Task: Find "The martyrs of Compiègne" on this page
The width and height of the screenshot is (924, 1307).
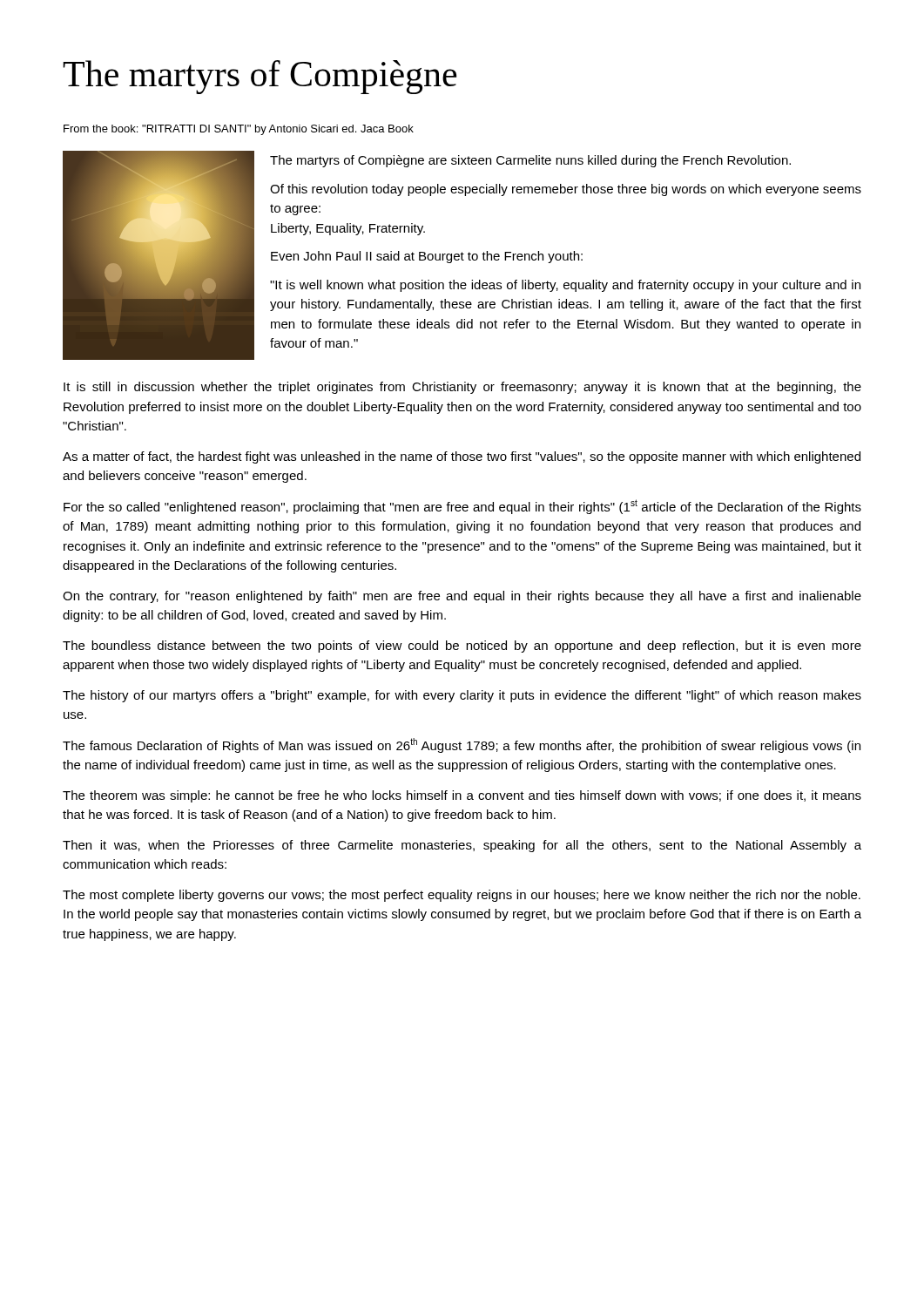Action: click(x=462, y=74)
